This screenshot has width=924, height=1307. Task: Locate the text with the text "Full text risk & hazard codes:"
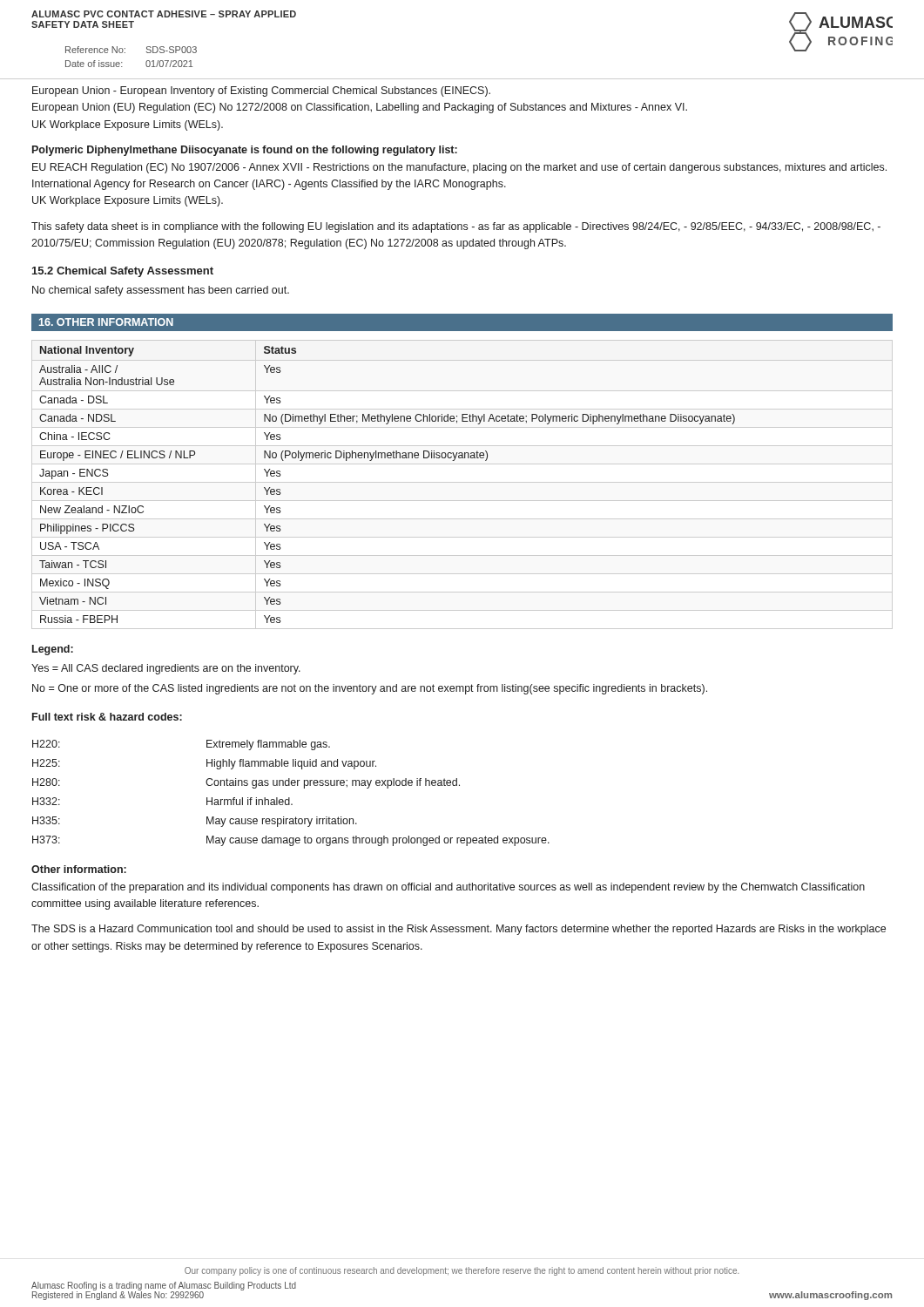(107, 717)
